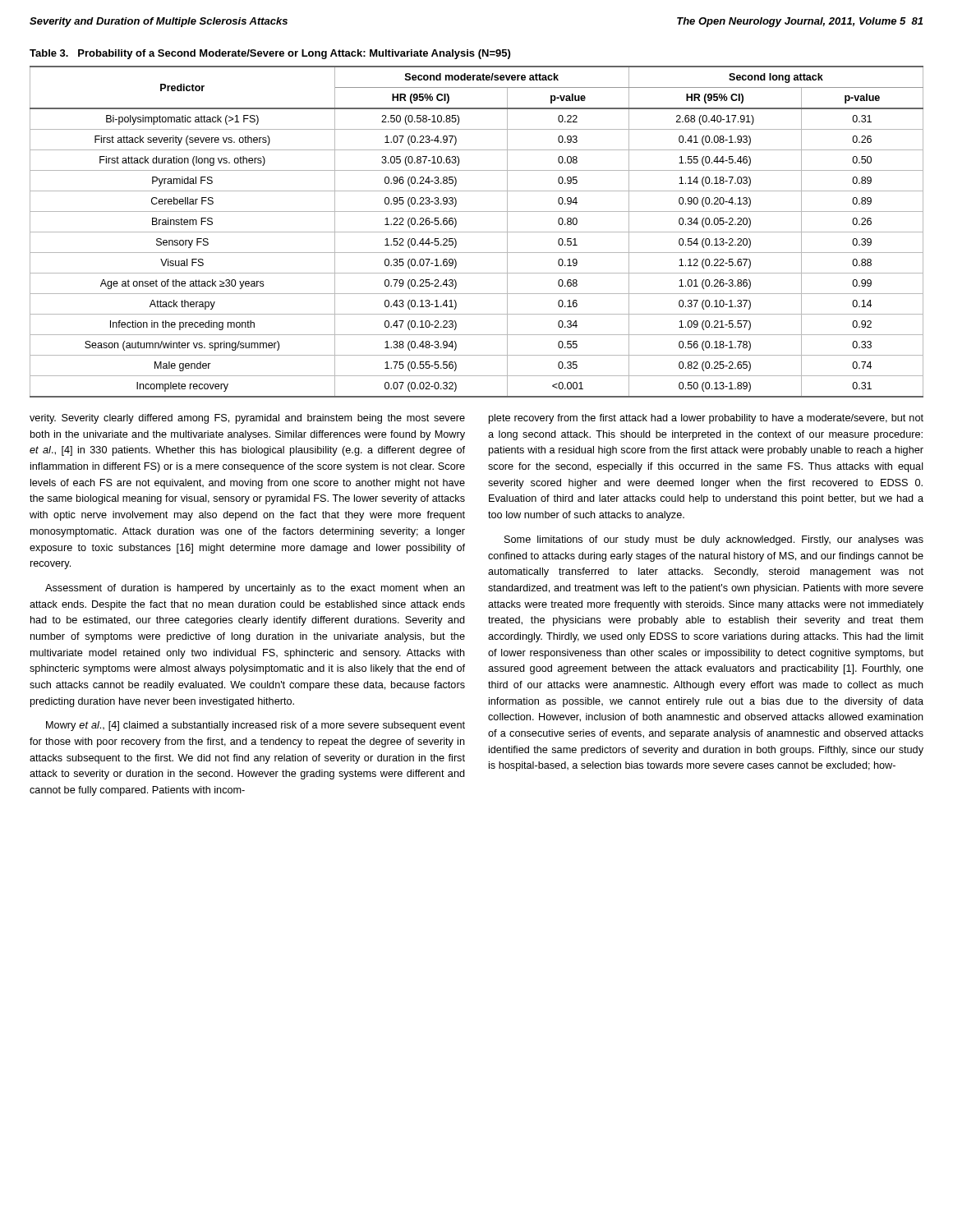953x1232 pixels.
Task: Select the text block containing "Assessment of duration is hampered by"
Action: (x=247, y=645)
